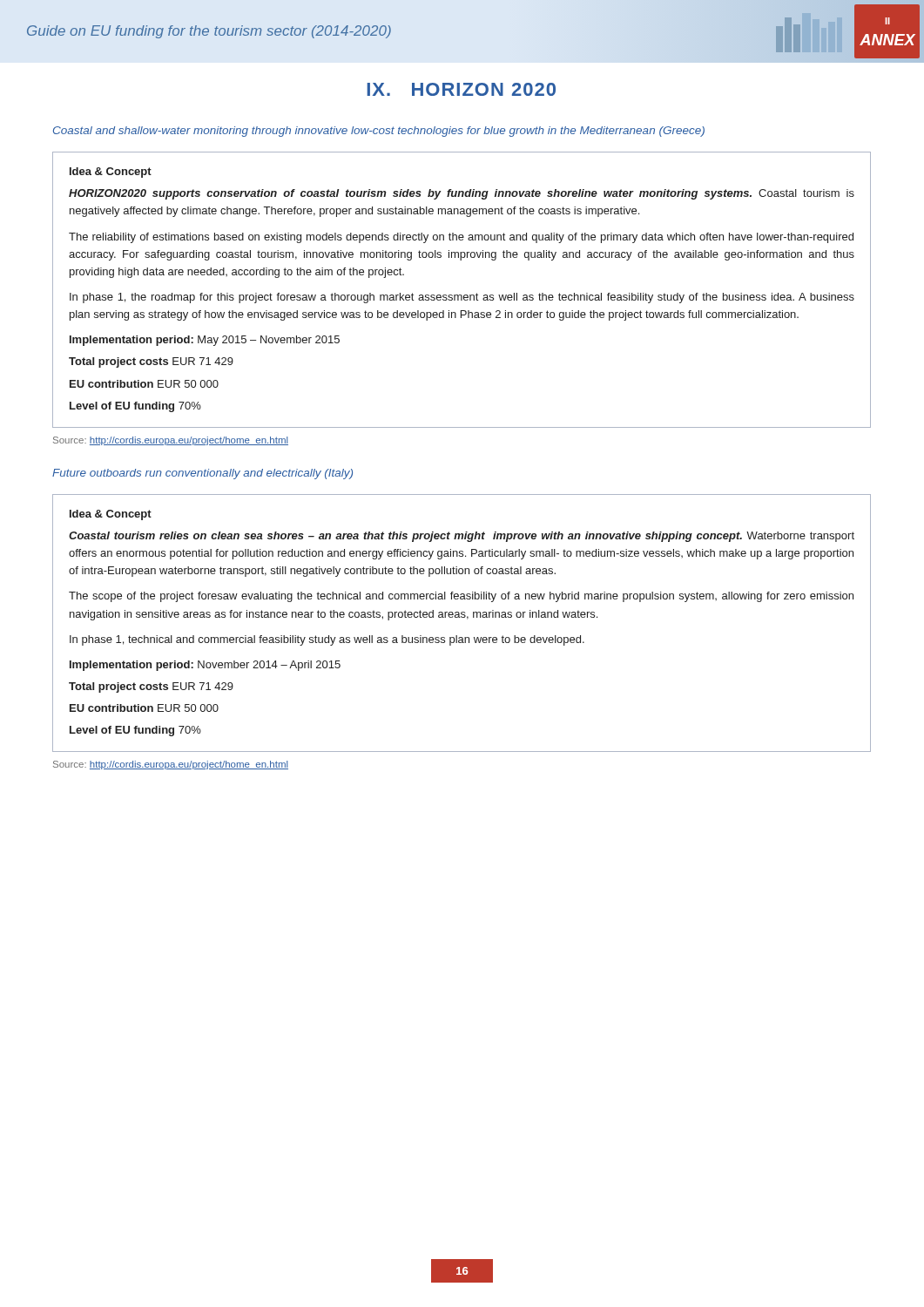Viewport: 924px width, 1307px height.
Task: Select the title with the text "IX. HORIZON 2020"
Action: coord(462,89)
